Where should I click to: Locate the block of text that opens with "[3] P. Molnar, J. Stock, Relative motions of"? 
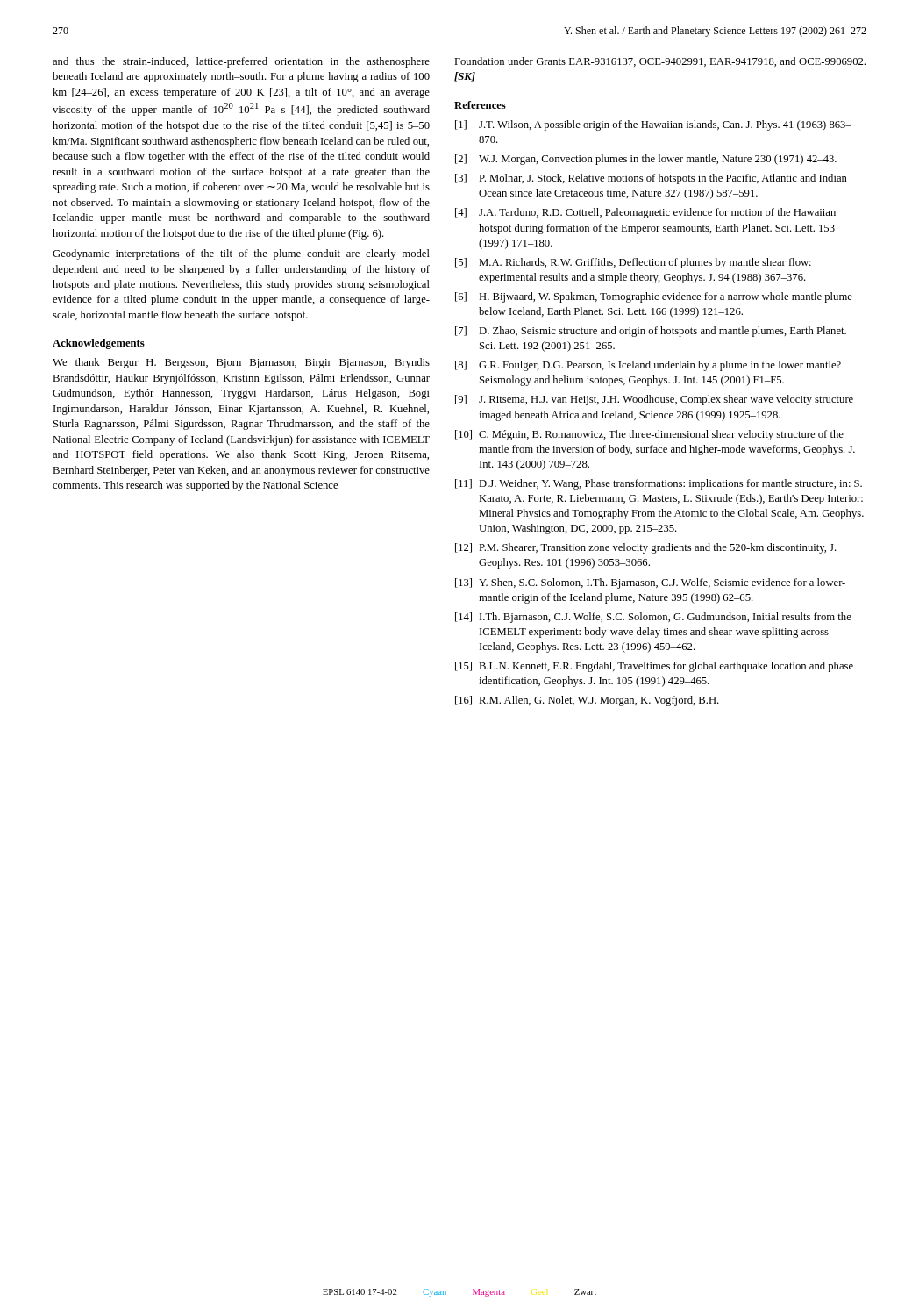point(660,186)
